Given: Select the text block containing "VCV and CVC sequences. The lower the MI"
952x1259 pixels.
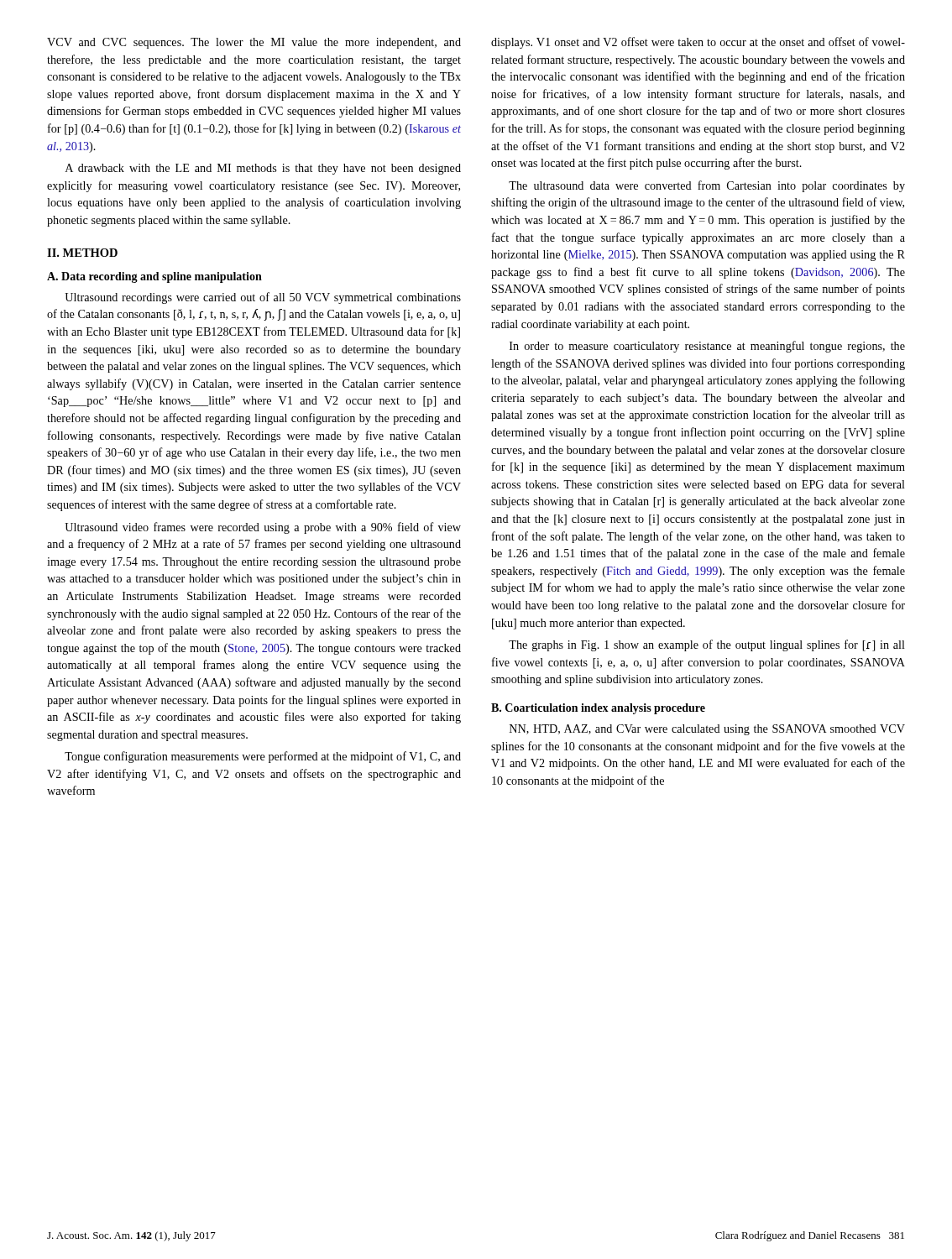Looking at the screenshot, I should tap(254, 131).
